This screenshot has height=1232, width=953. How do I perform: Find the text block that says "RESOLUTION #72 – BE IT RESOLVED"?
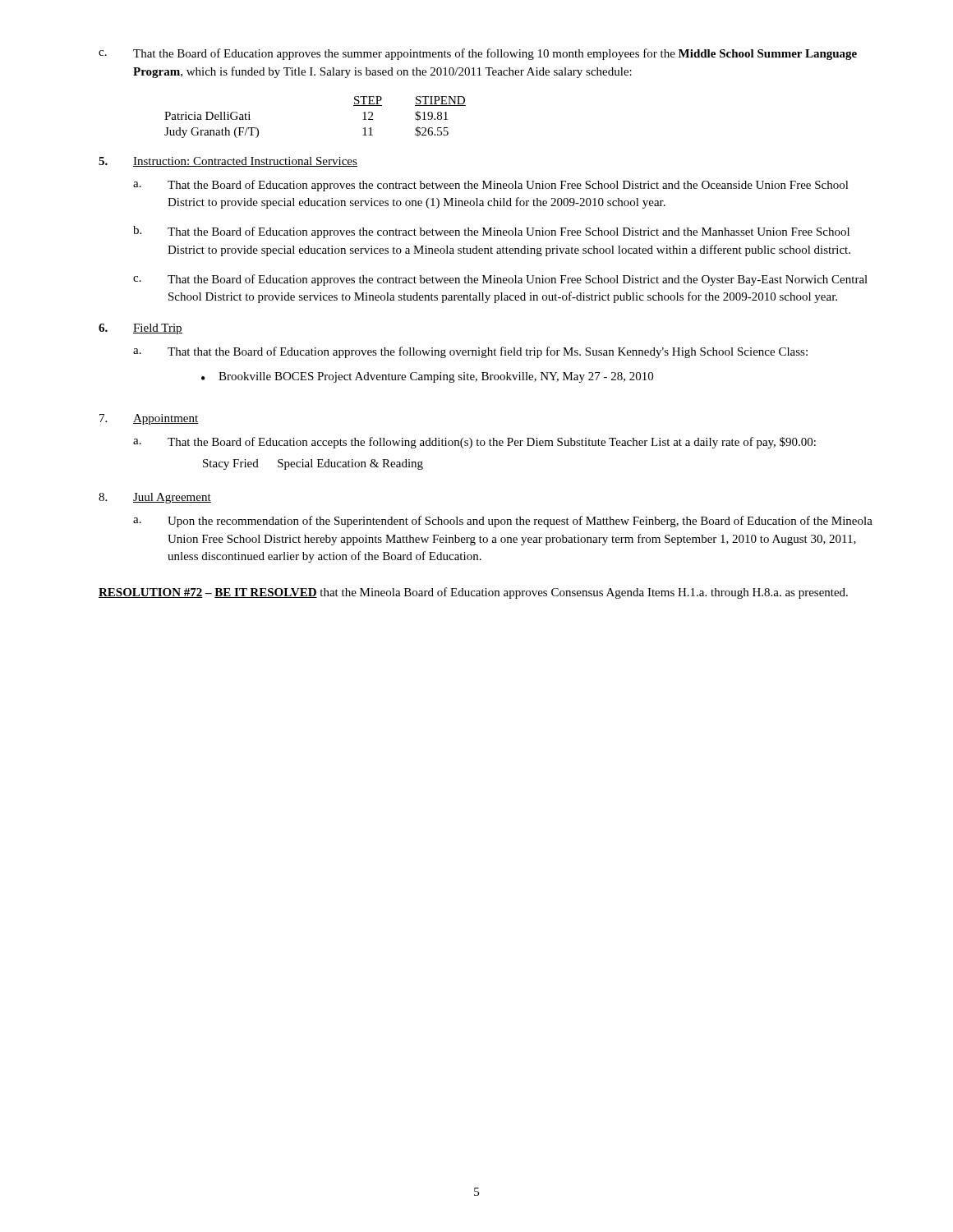tap(489, 593)
